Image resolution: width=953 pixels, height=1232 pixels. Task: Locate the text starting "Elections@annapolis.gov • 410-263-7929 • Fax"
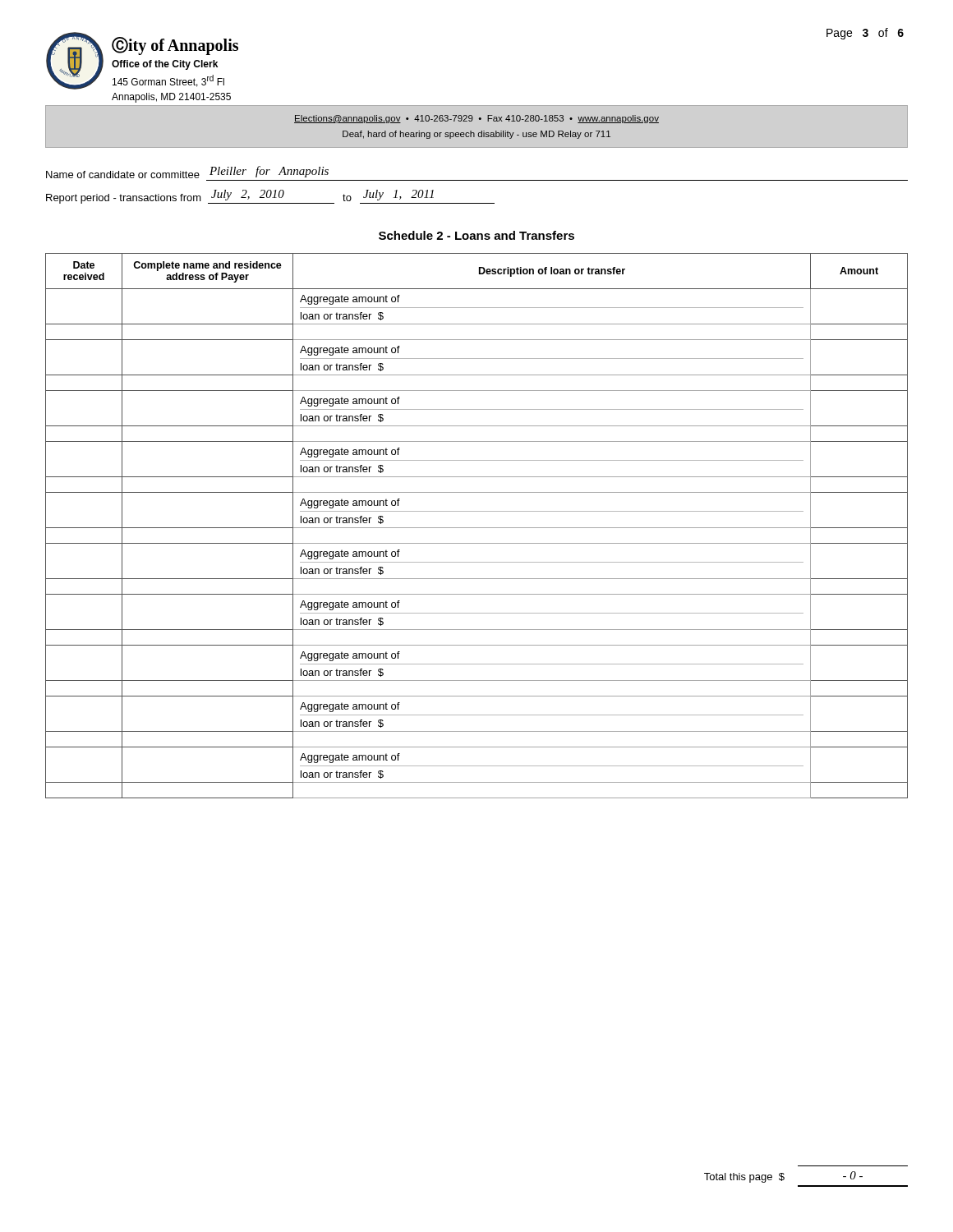pyautogui.click(x=476, y=126)
